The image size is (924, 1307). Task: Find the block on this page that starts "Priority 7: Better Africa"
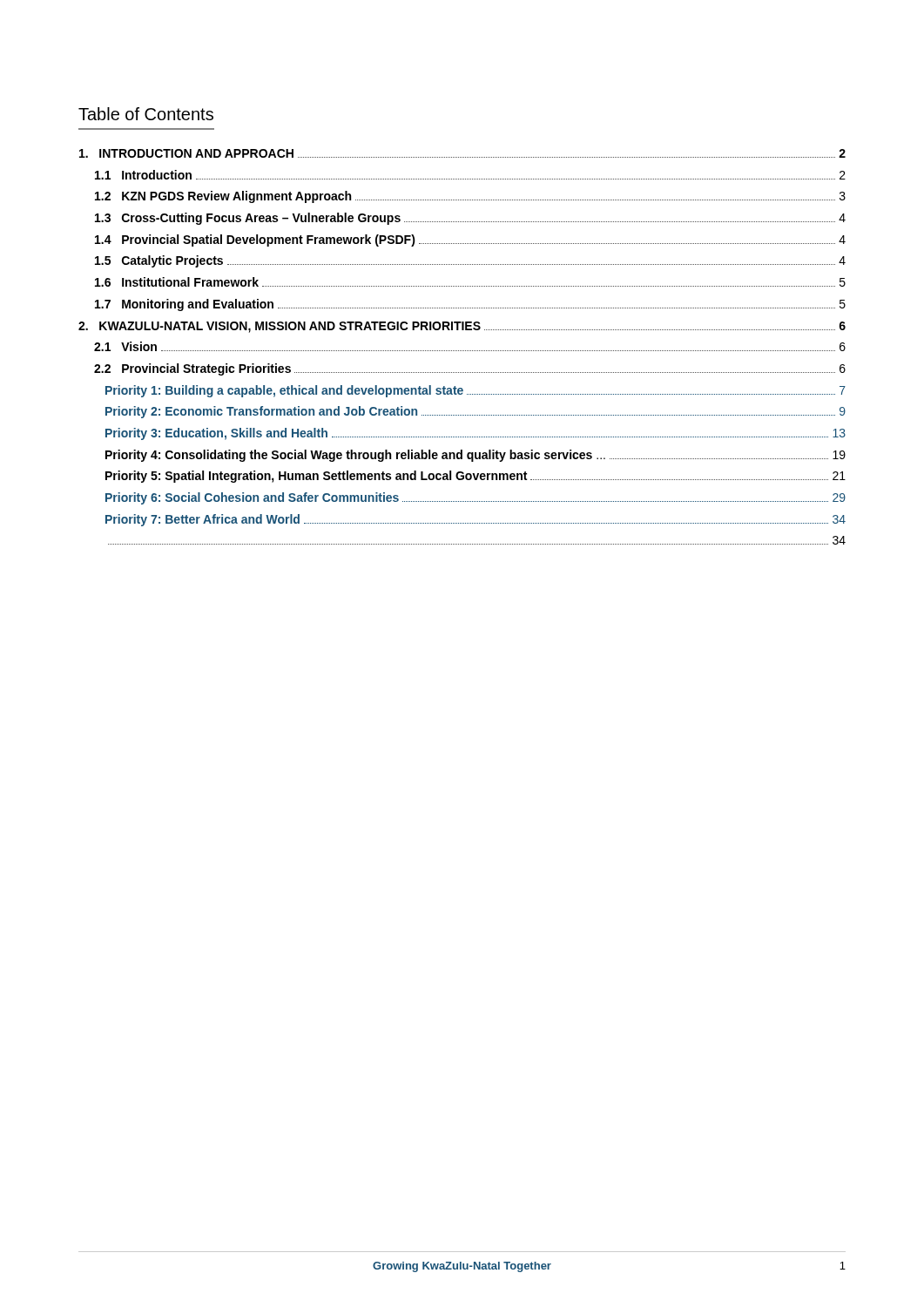point(475,520)
